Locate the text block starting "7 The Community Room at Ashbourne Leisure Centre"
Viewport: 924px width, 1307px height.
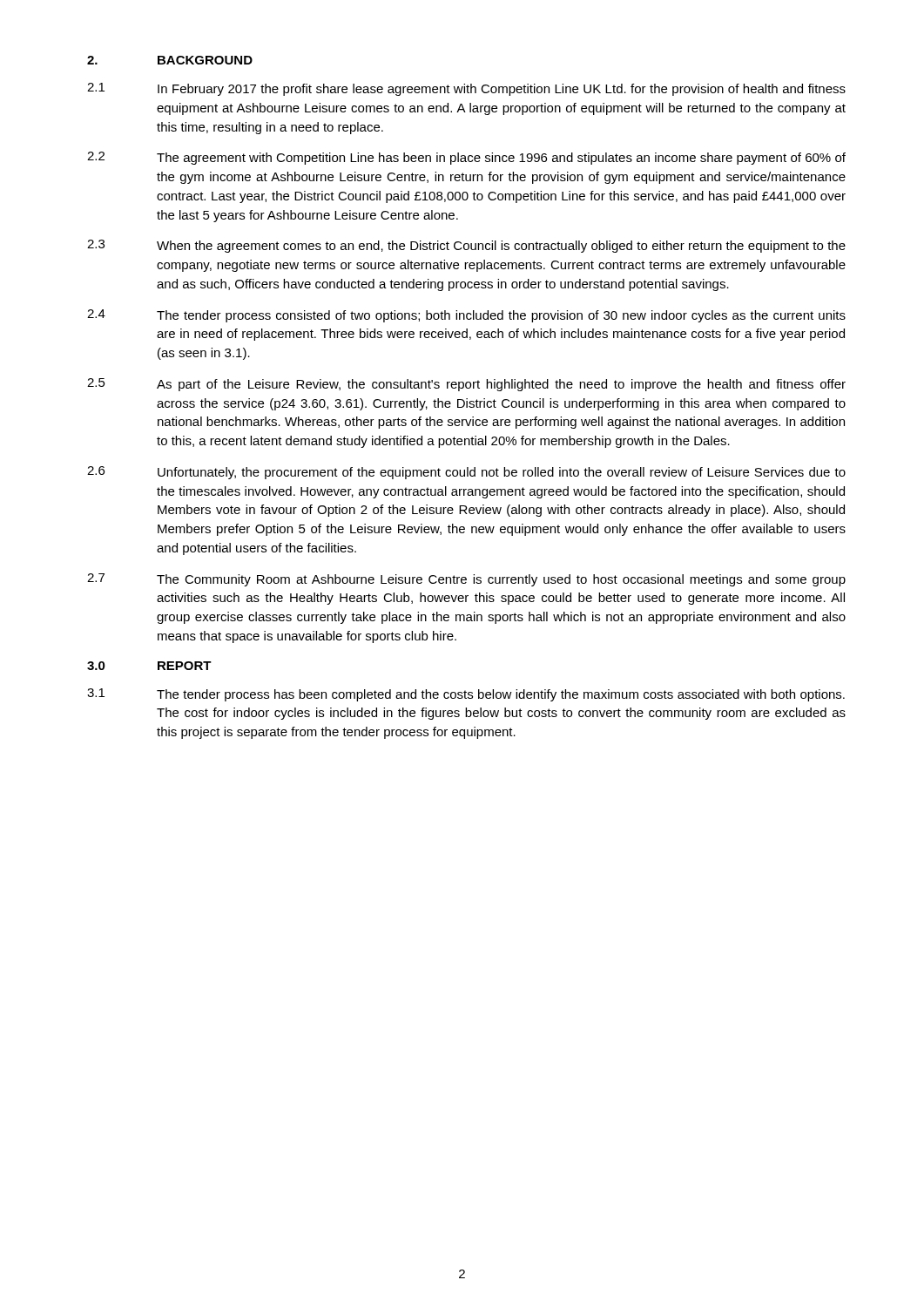pyautogui.click(x=466, y=607)
